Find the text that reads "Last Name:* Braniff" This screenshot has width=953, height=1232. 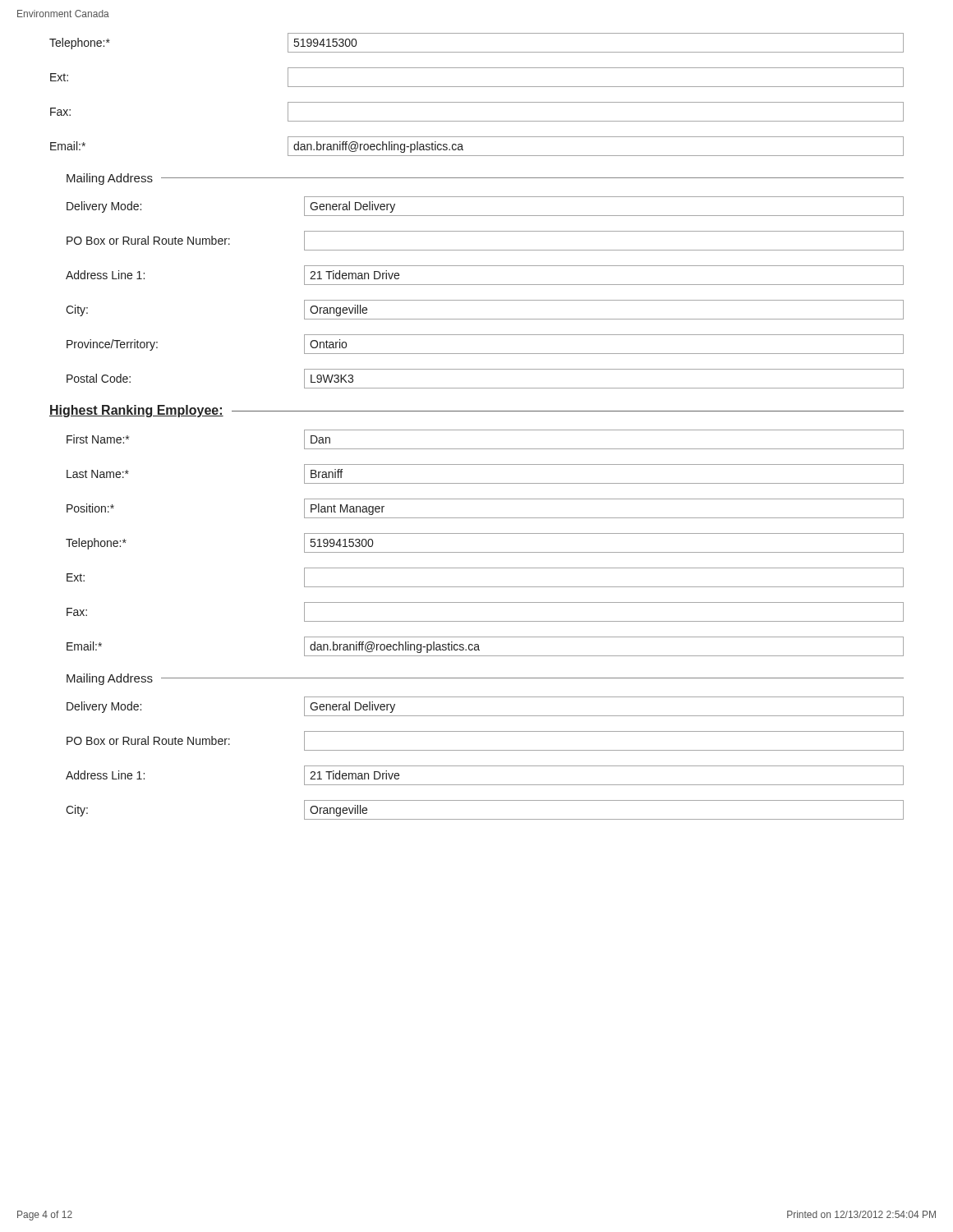[485, 474]
